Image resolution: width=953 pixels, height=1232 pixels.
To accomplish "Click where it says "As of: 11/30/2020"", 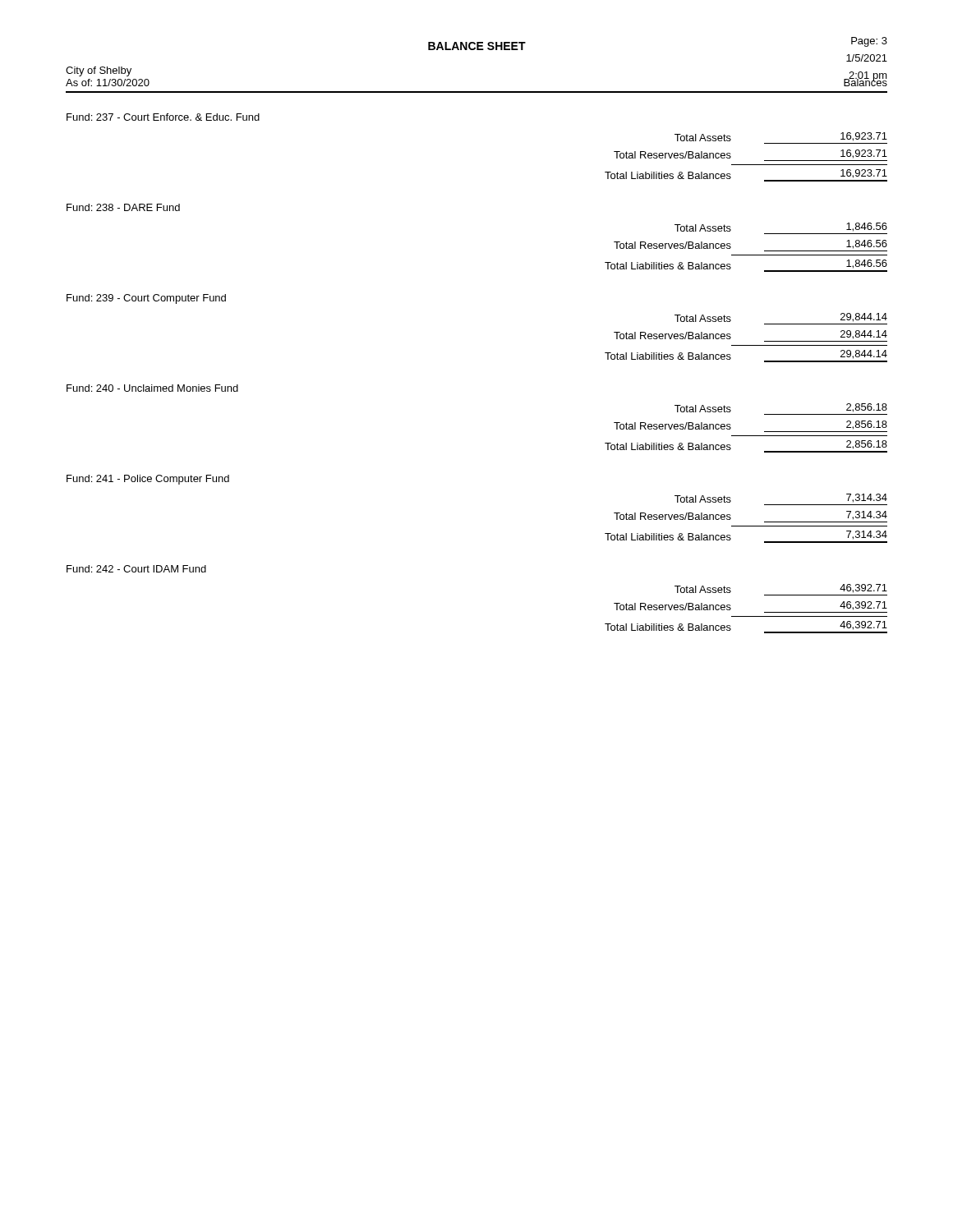I will 108,83.
